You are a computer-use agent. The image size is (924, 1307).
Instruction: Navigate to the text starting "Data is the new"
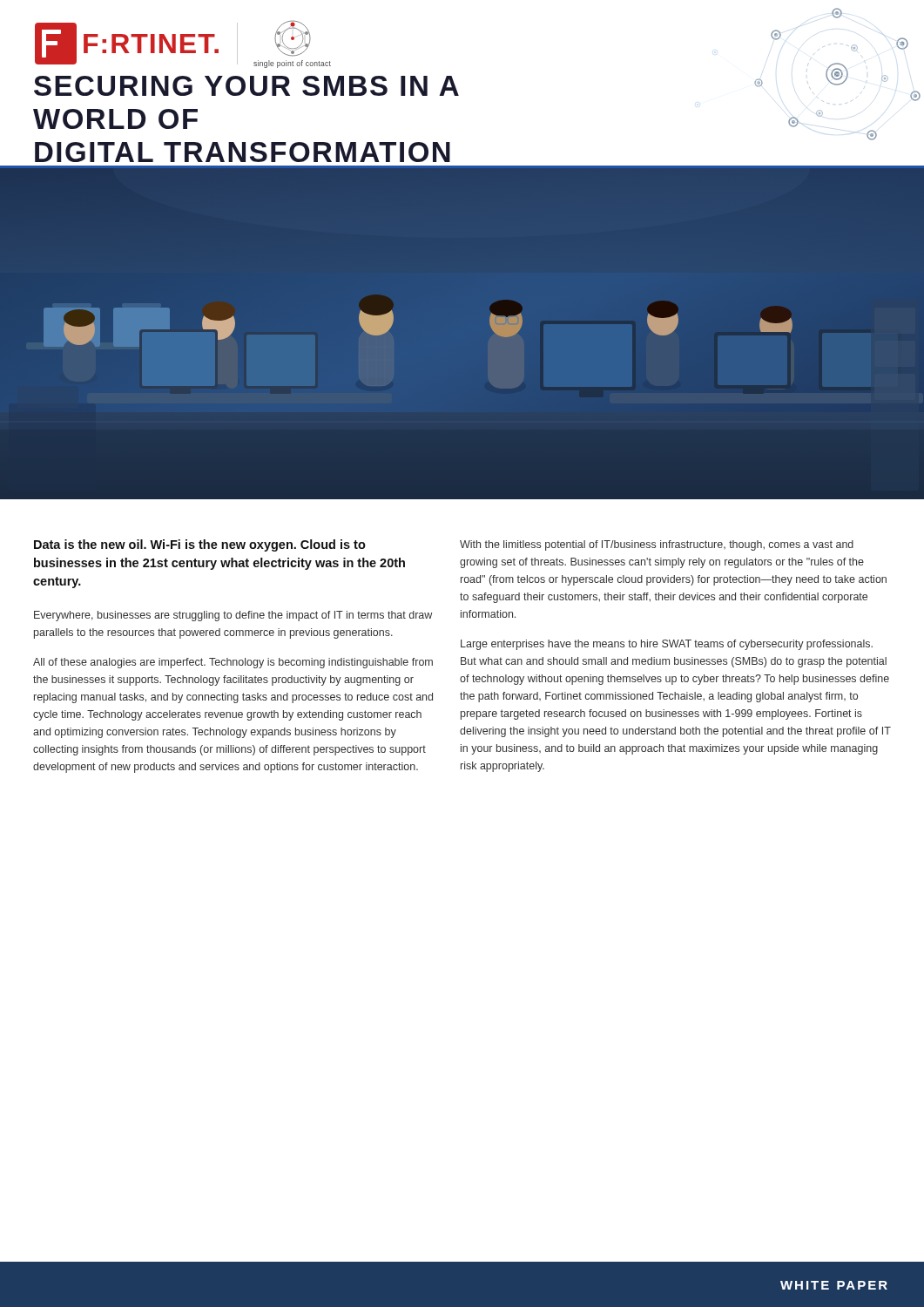(219, 563)
